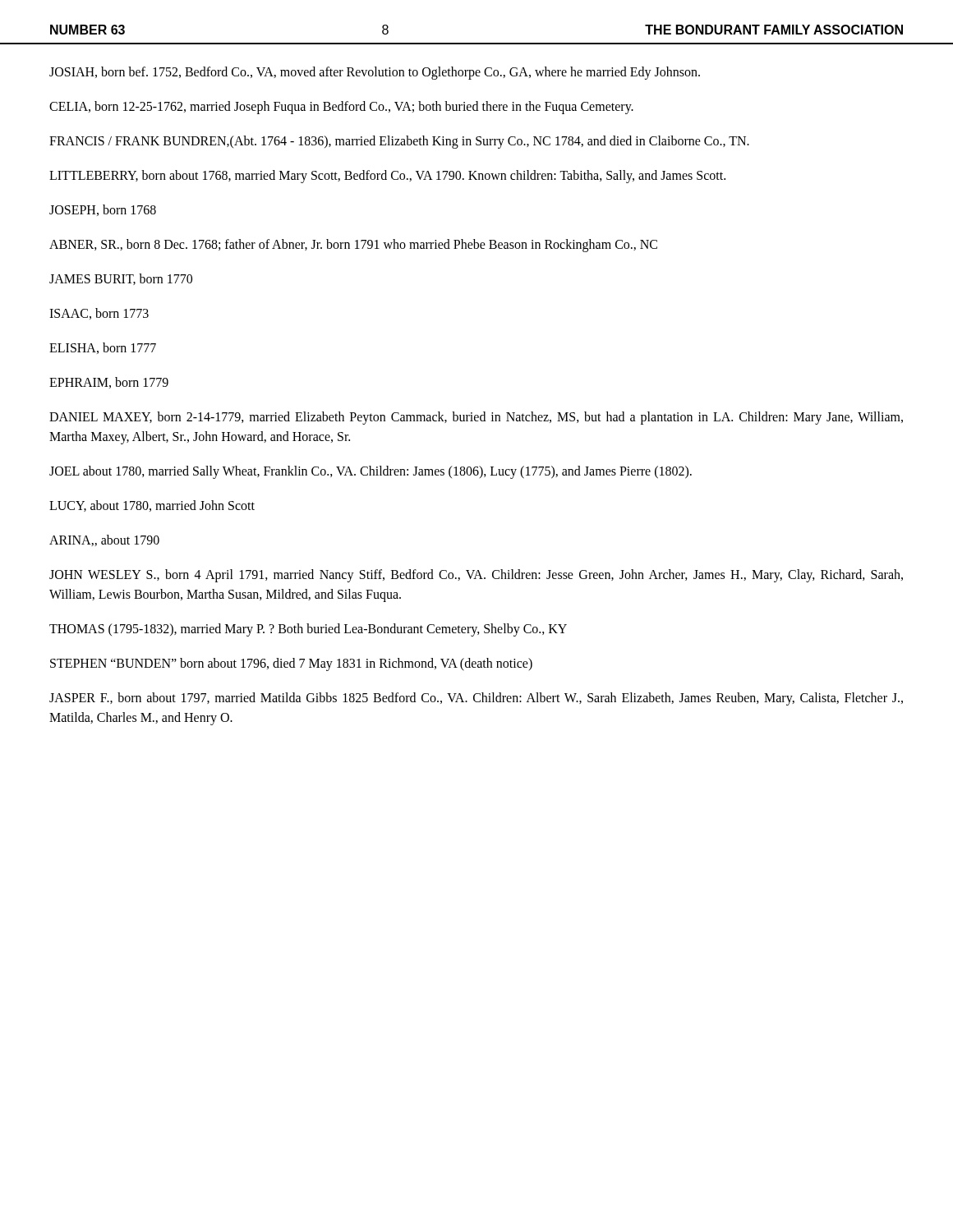Navigate to the region starting "ELISHA, born 1777"
Image resolution: width=953 pixels, height=1232 pixels.
click(x=103, y=348)
